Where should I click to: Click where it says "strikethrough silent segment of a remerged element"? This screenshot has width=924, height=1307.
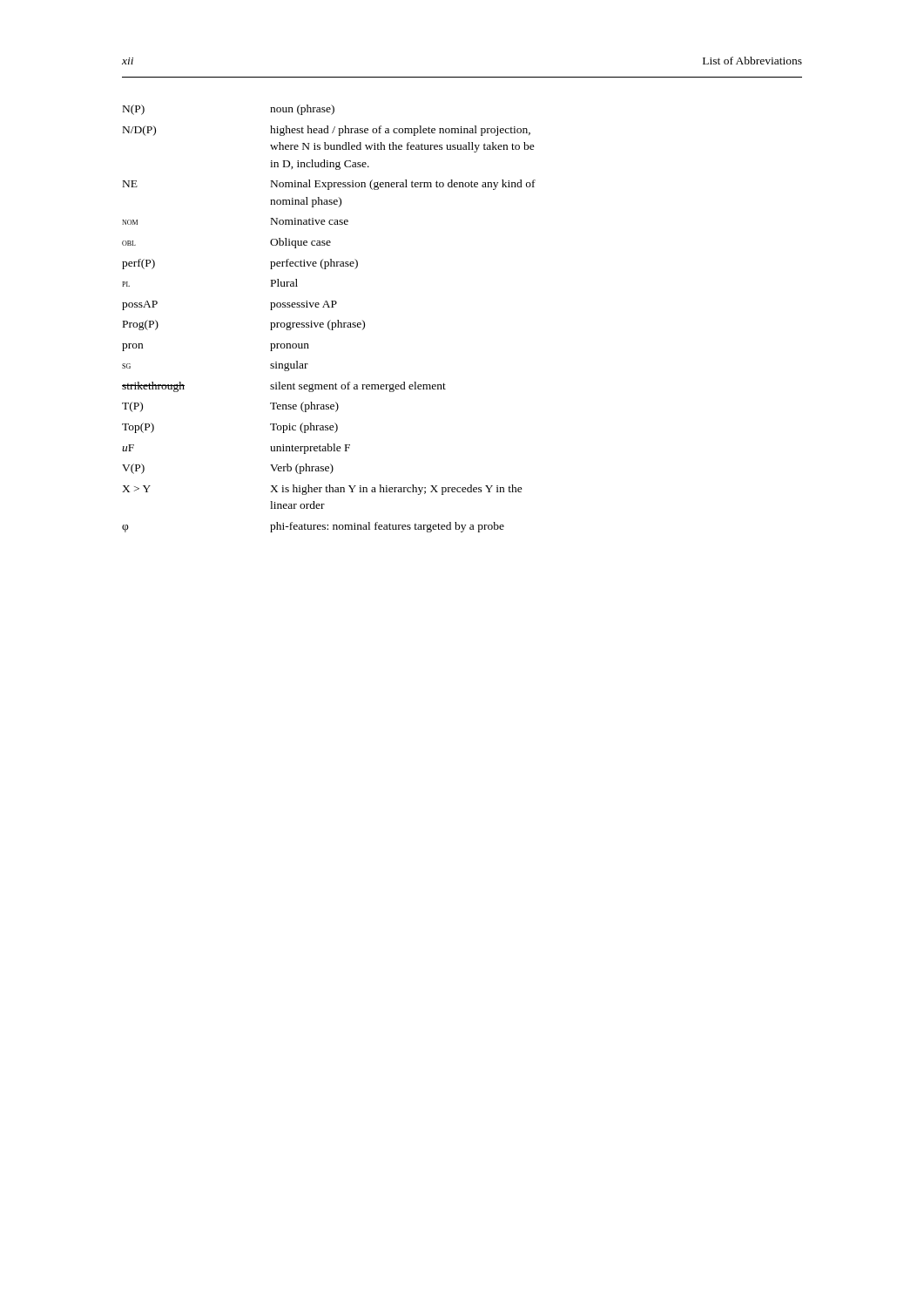[x=284, y=387]
